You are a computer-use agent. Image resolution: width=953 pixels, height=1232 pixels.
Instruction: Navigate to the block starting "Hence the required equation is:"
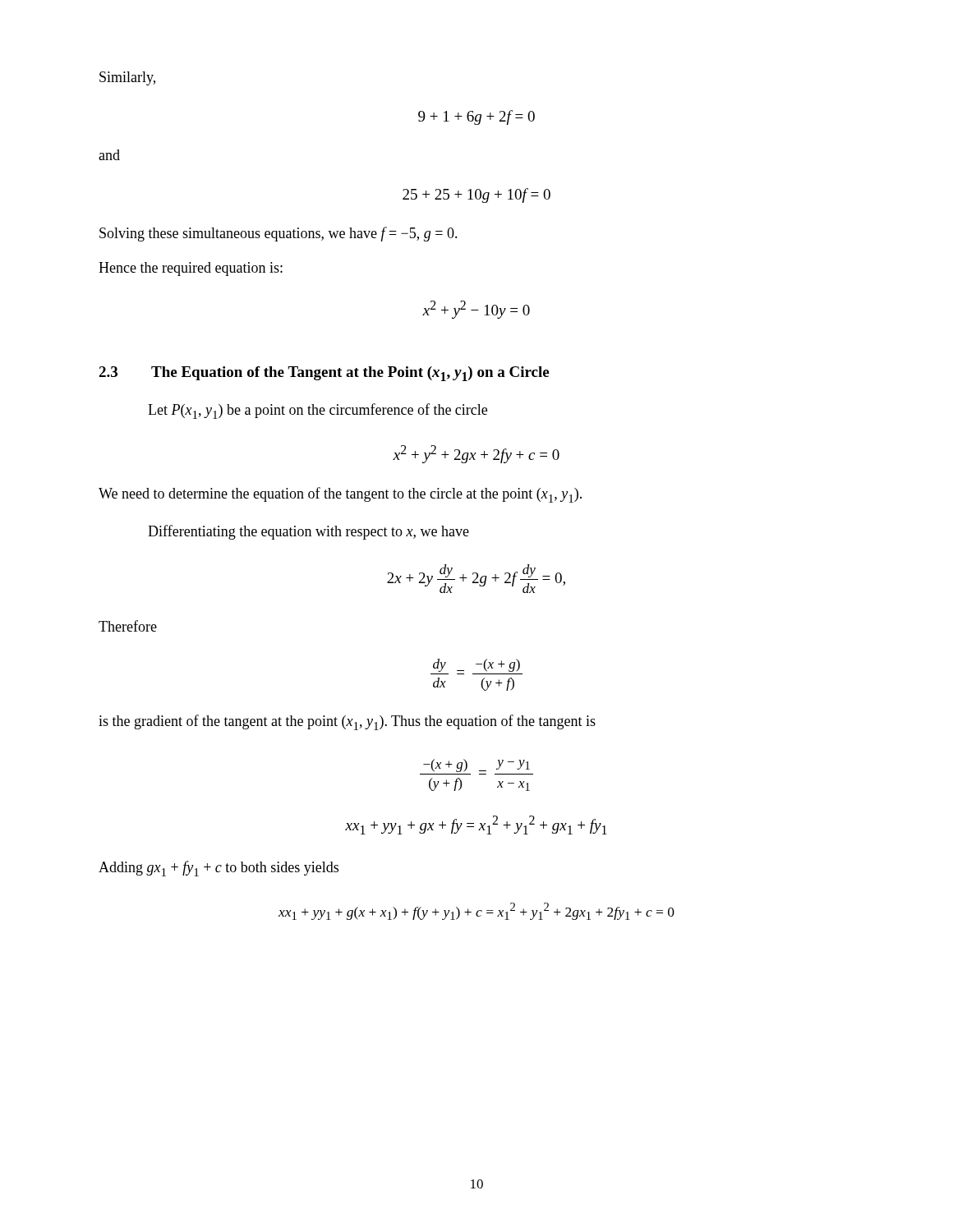191,268
